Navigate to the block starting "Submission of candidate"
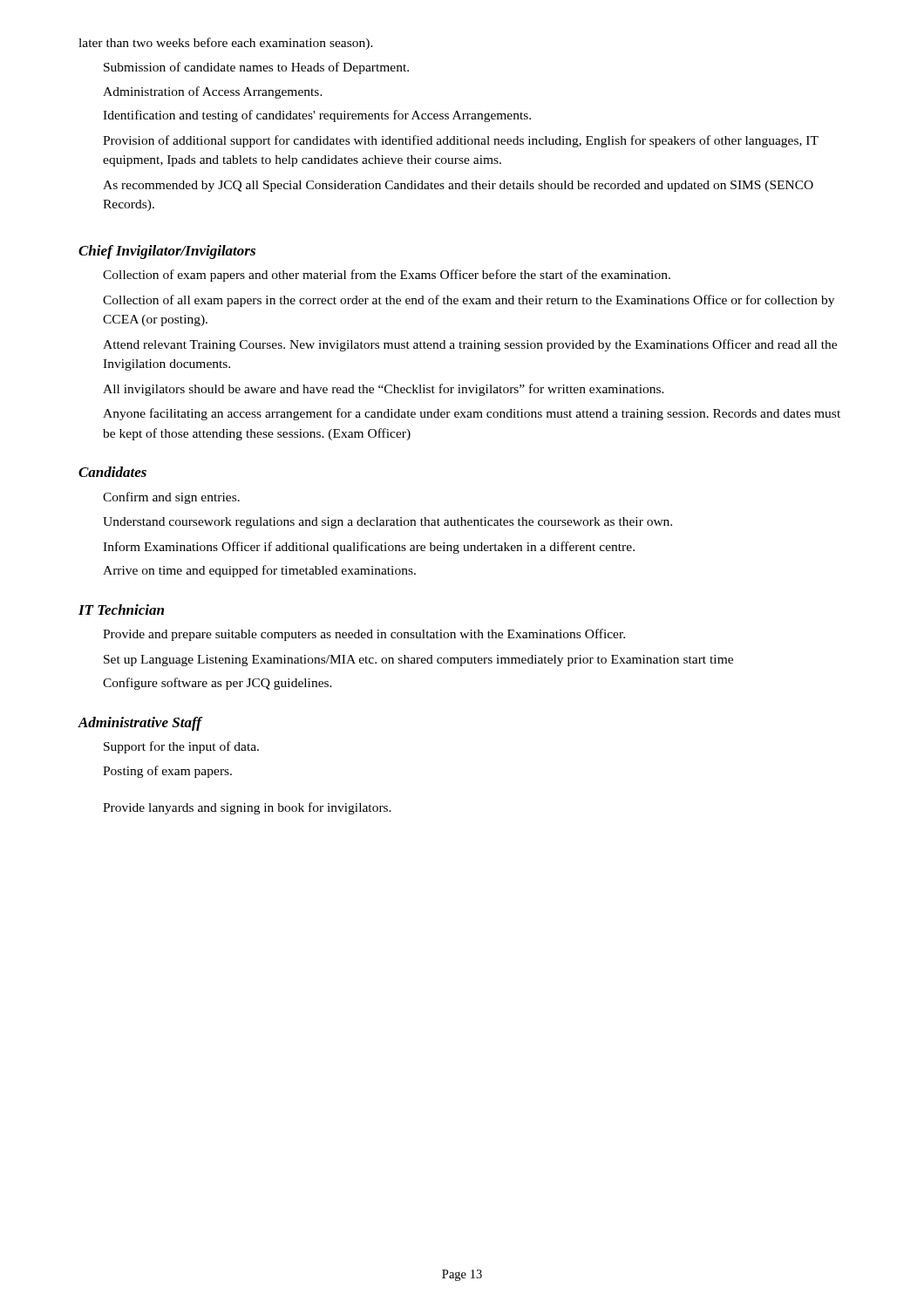 pos(256,67)
